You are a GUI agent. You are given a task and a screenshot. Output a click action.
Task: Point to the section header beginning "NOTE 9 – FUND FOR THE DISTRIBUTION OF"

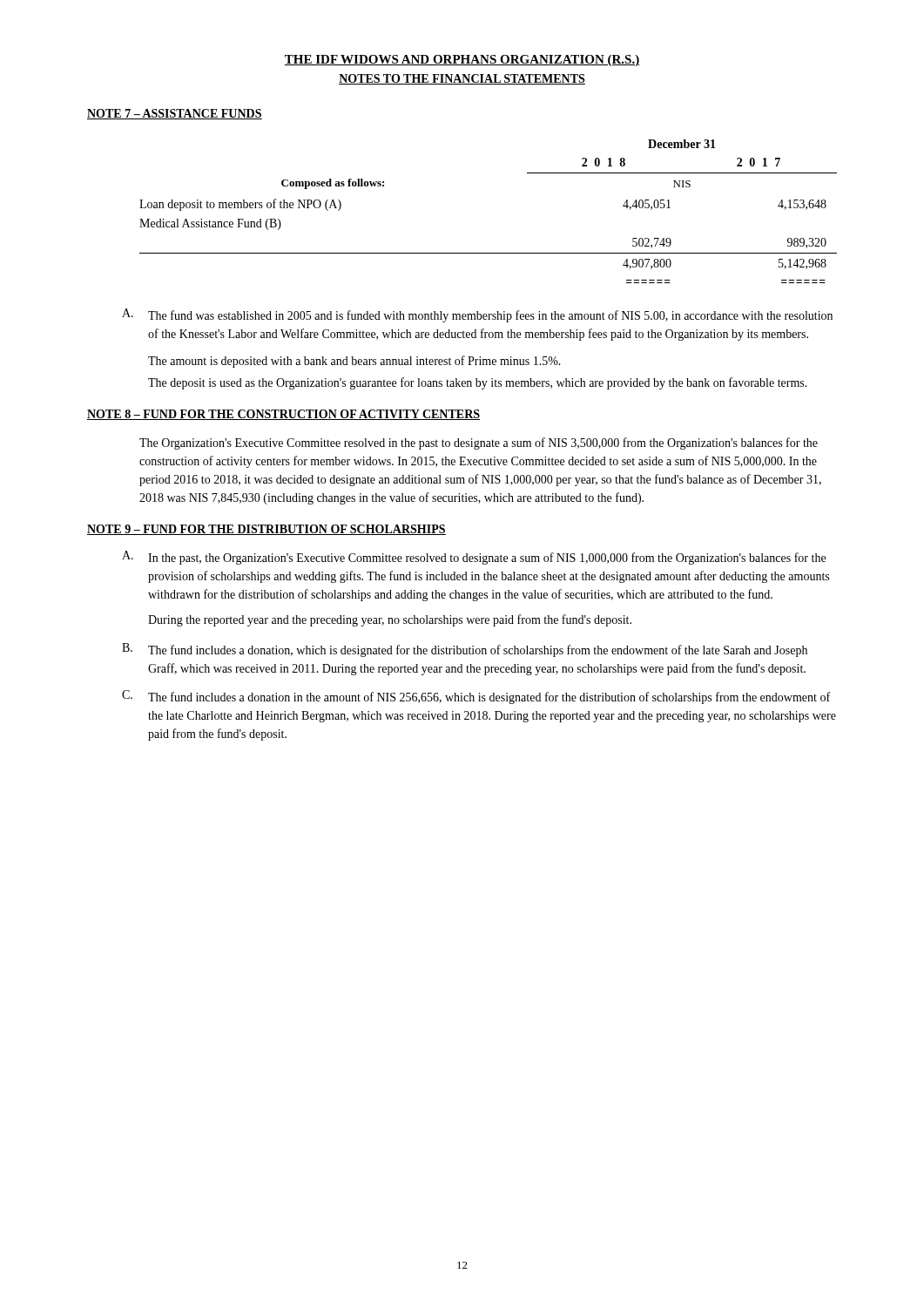pyautogui.click(x=266, y=530)
